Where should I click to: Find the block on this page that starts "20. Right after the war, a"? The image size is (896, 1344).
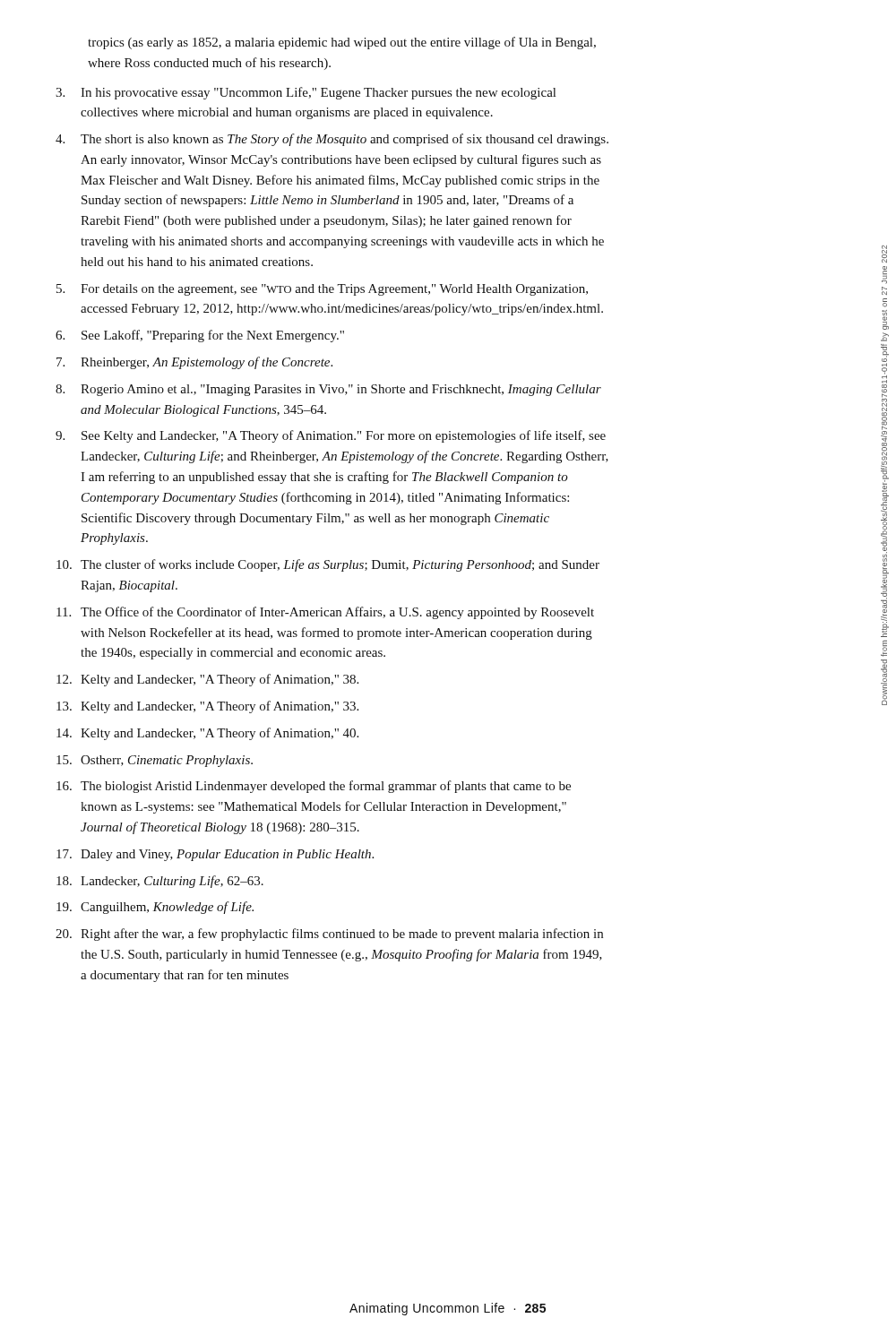333,955
